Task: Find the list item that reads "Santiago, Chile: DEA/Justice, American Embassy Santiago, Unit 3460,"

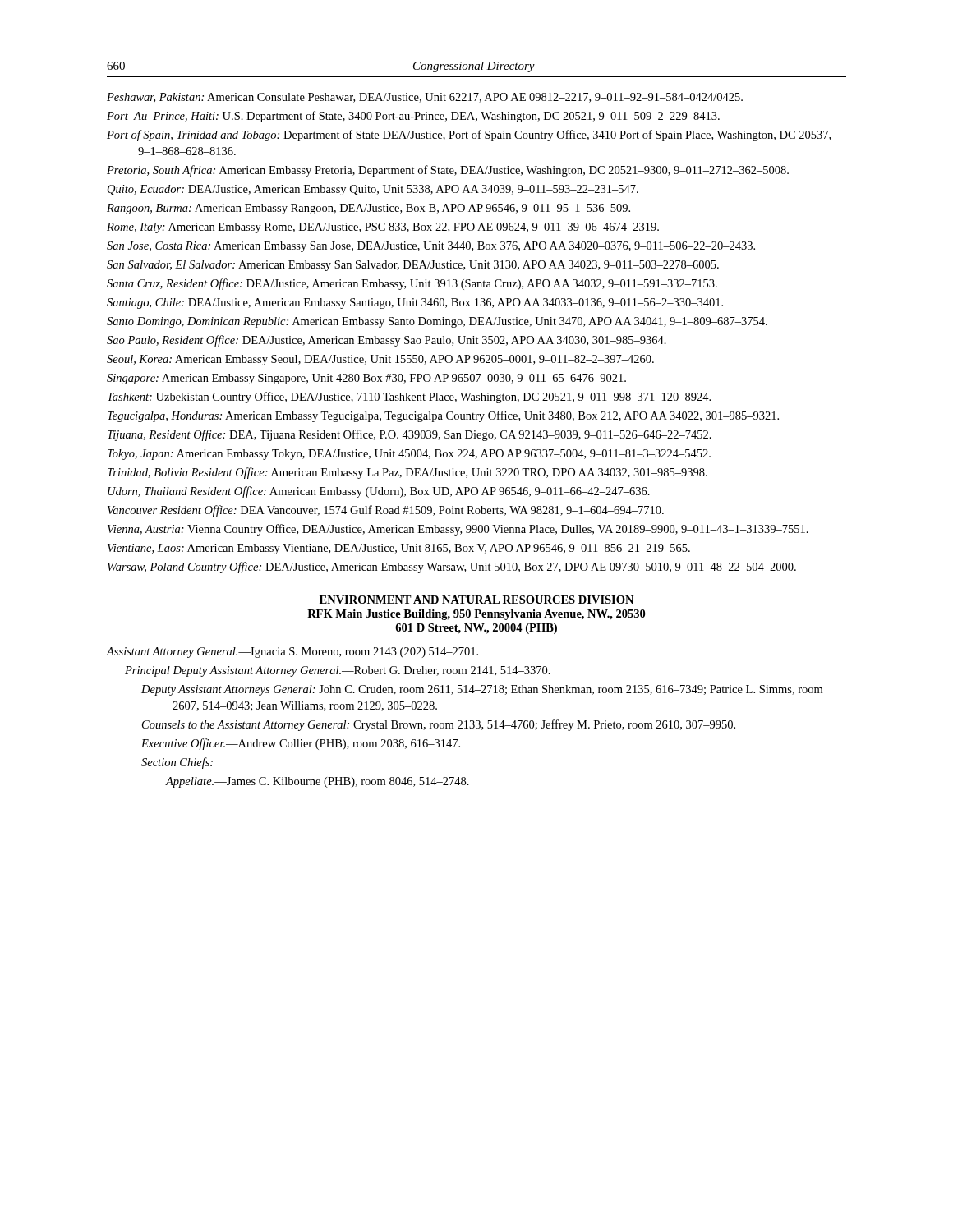Action: [415, 302]
